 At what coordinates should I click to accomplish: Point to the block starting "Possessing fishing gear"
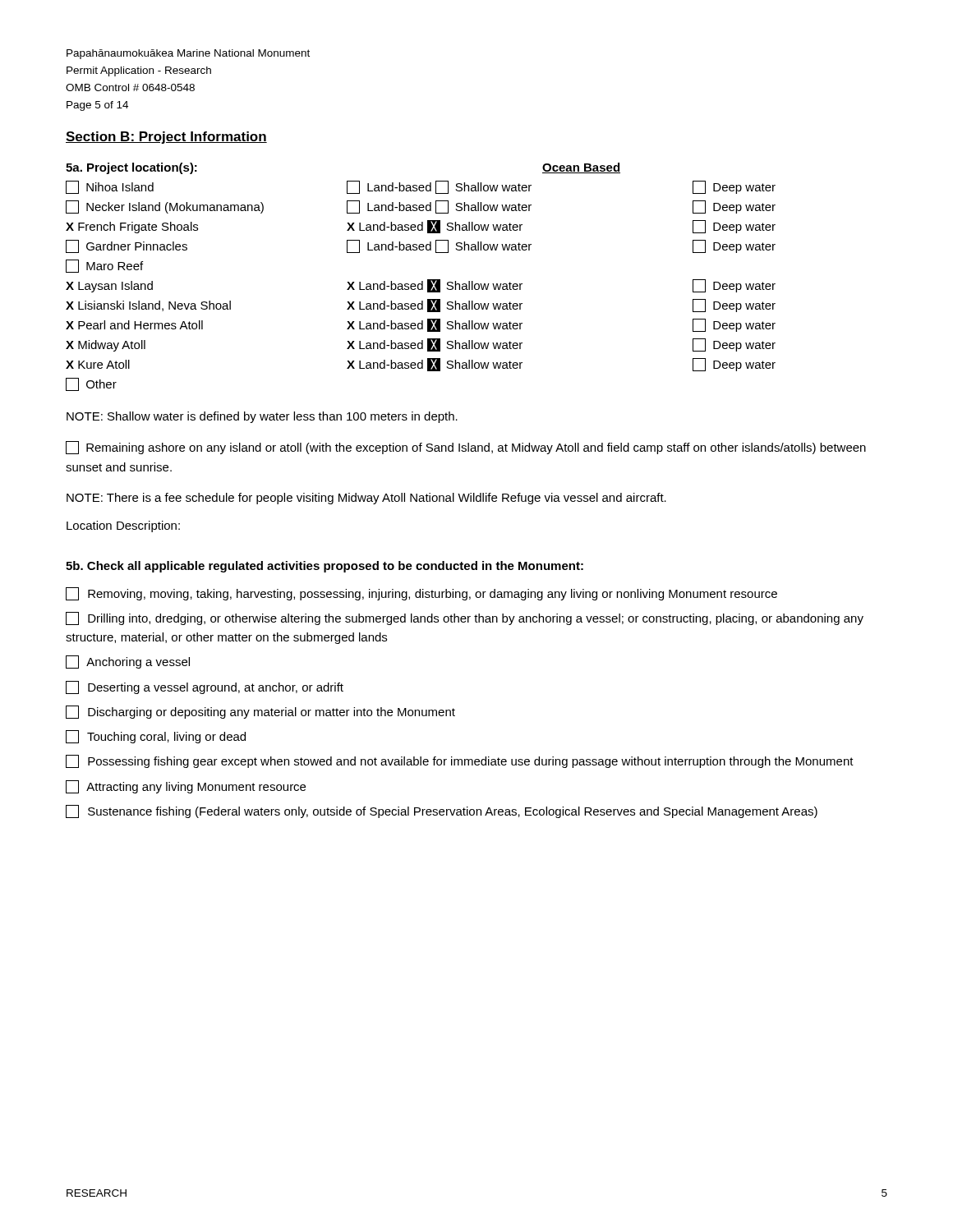(x=459, y=761)
